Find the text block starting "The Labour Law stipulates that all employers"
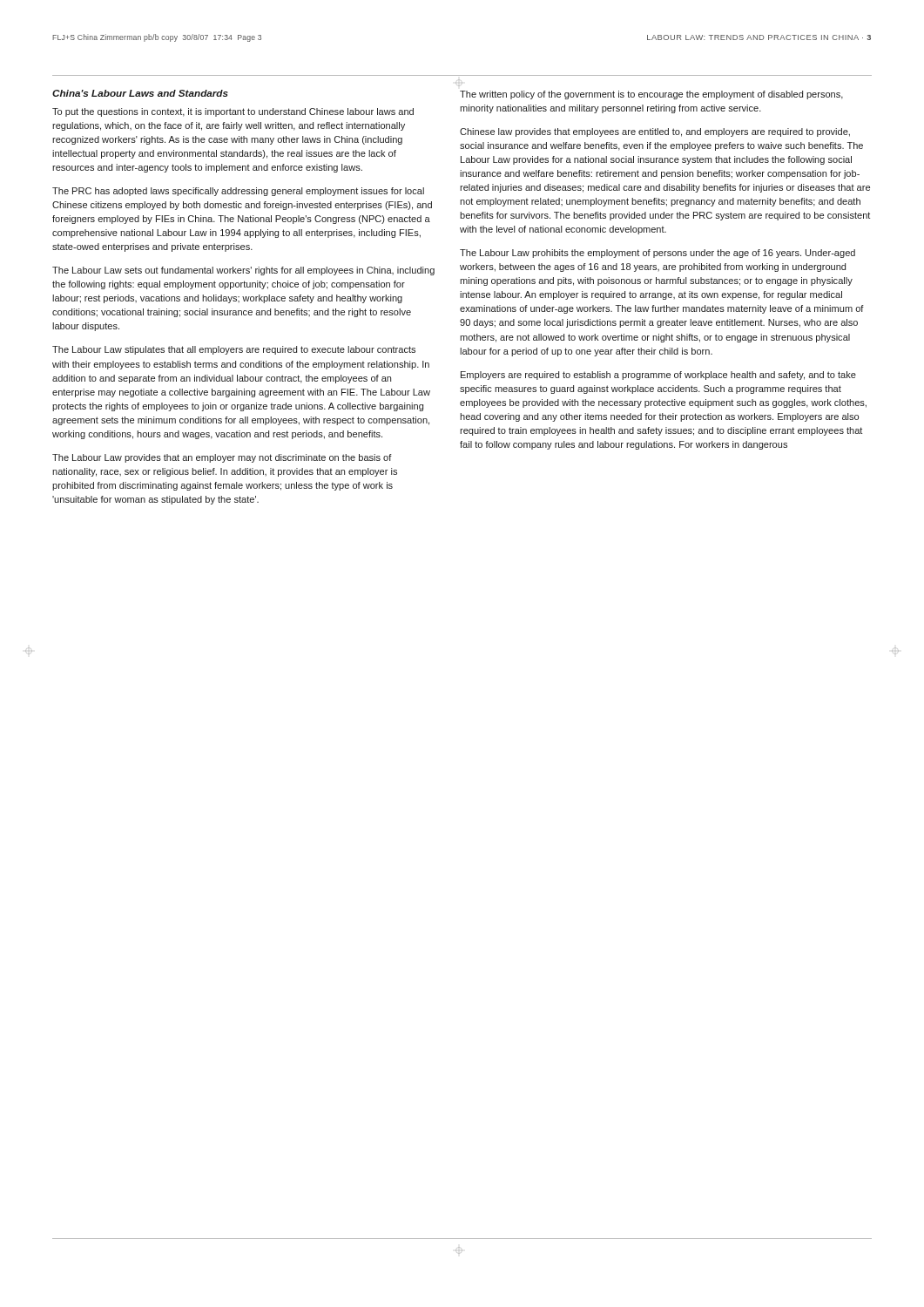The height and width of the screenshot is (1307, 924). pyautogui.click(x=241, y=392)
